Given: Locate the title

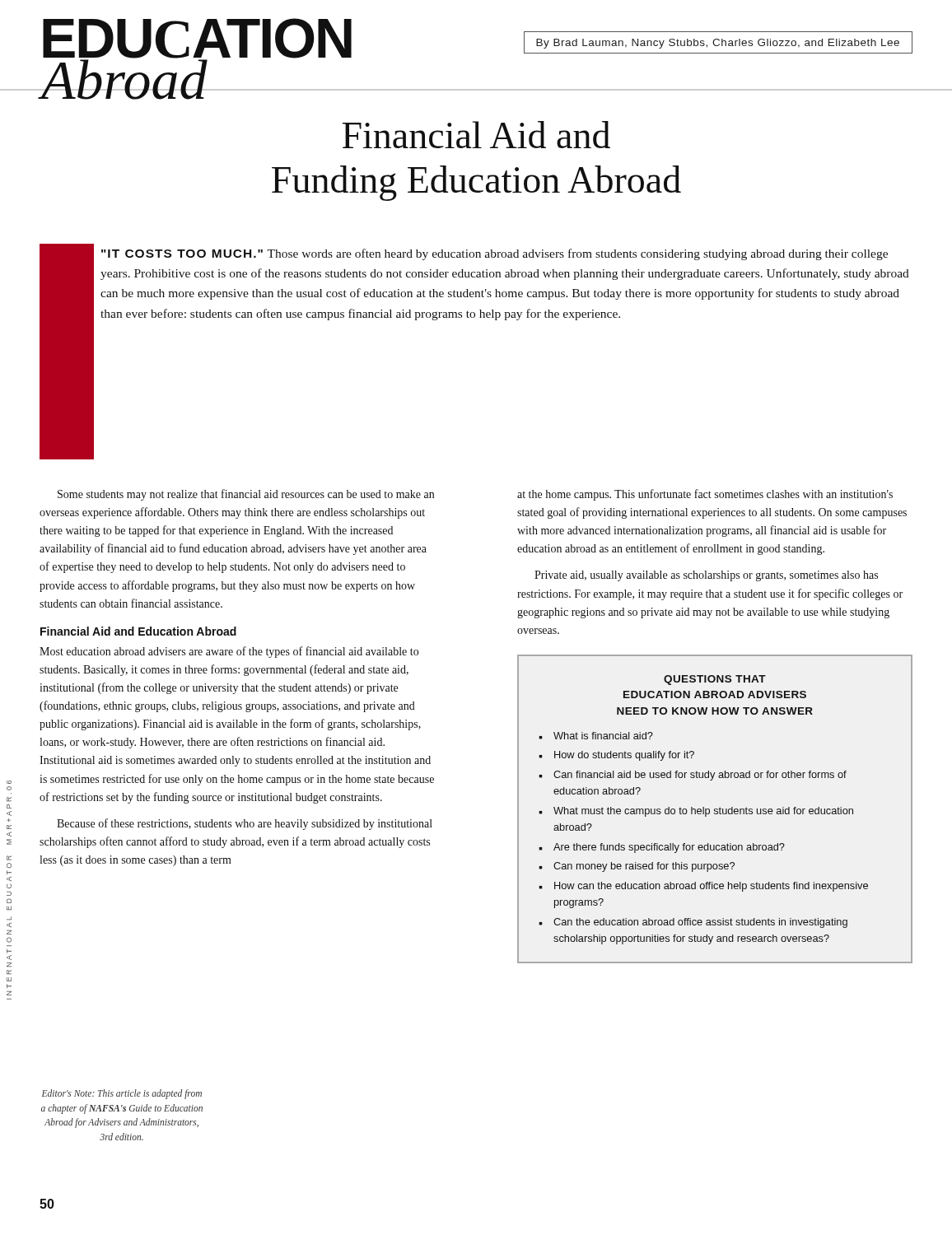Looking at the screenshot, I should [476, 158].
